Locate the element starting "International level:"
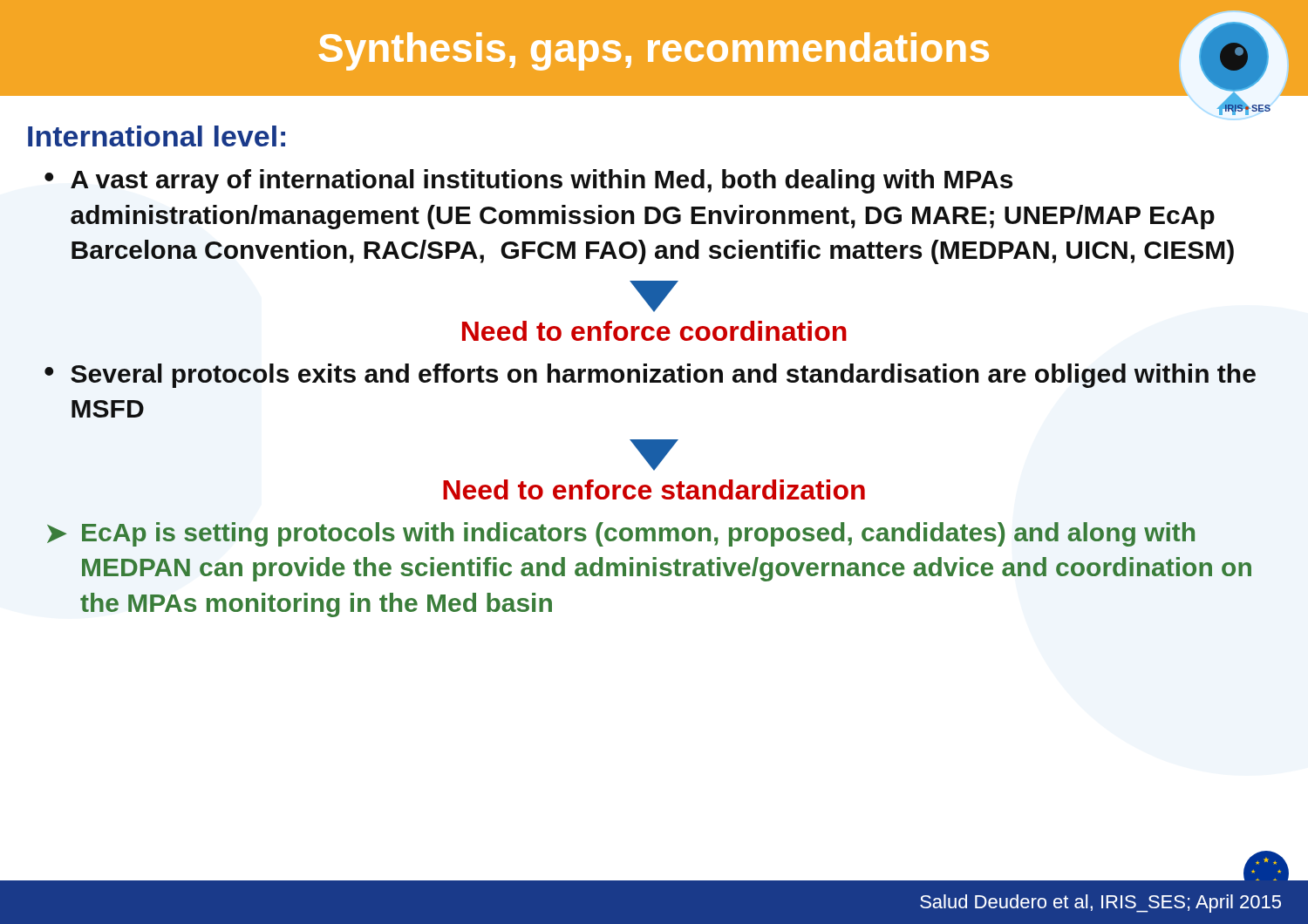Image resolution: width=1308 pixels, height=924 pixels. click(x=157, y=136)
